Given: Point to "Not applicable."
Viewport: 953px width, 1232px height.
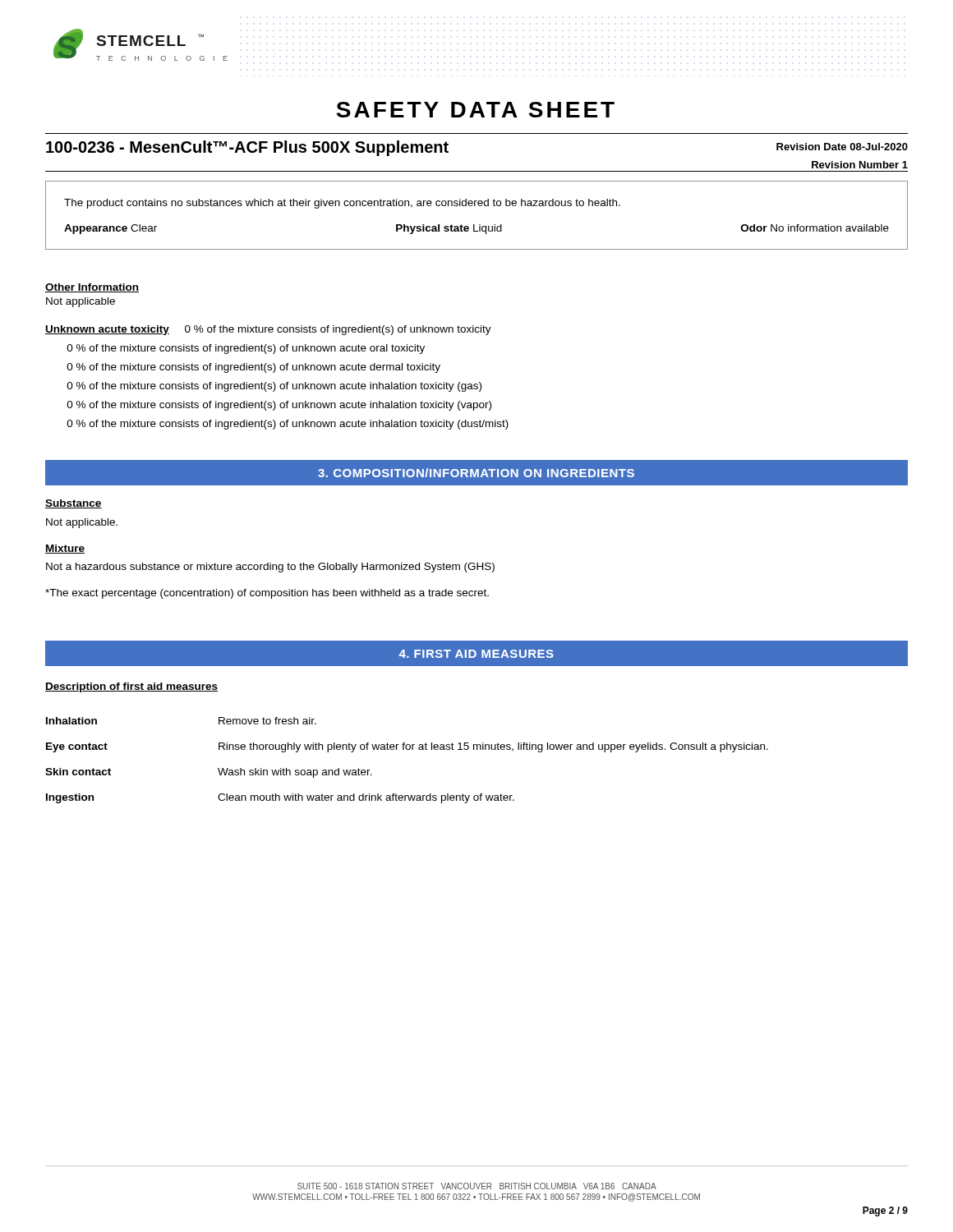Looking at the screenshot, I should pyautogui.click(x=82, y=522).
